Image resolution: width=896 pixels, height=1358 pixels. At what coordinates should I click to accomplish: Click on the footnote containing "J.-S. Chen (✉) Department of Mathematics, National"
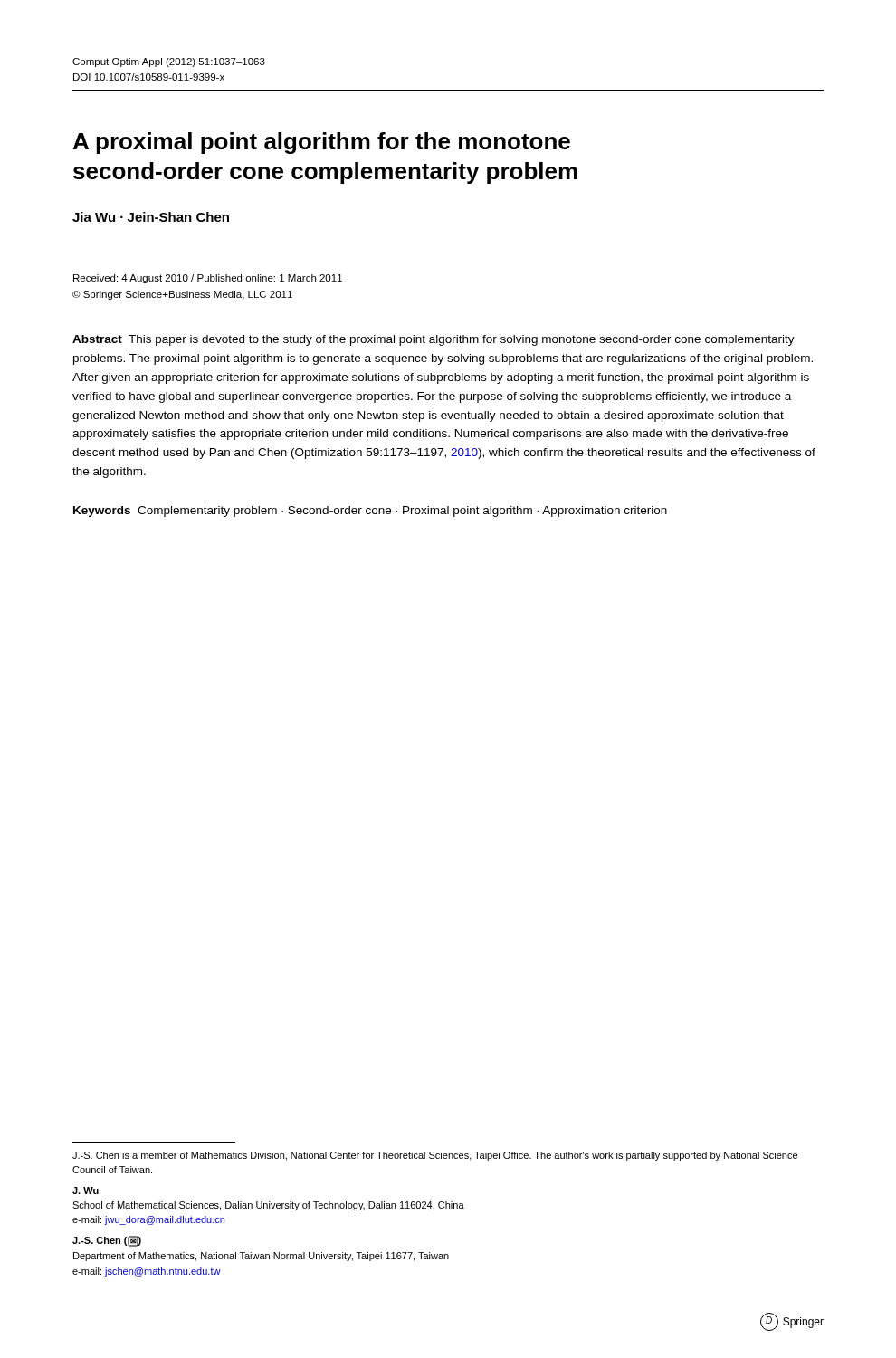coord(448,1257)
